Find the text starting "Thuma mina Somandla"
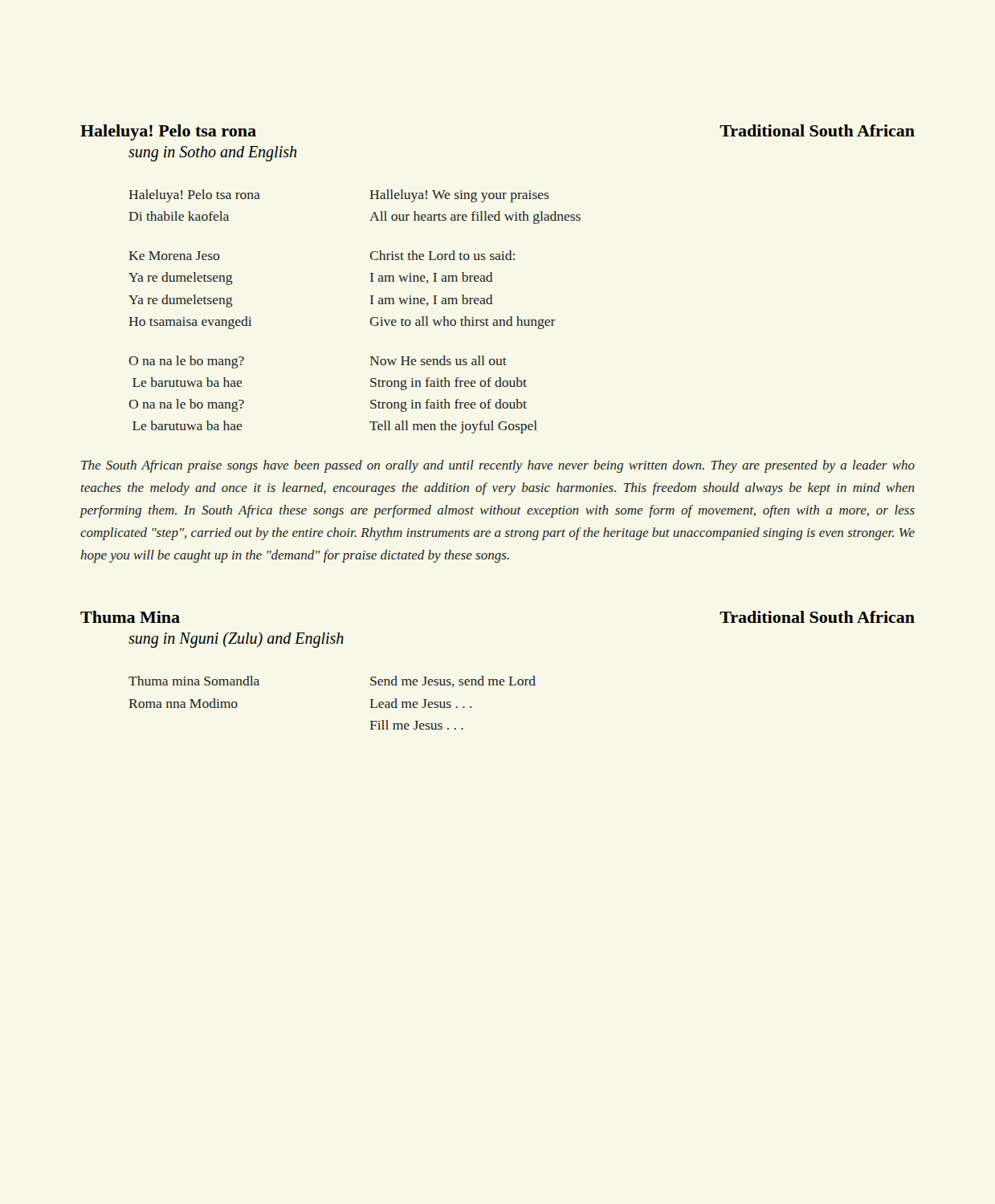This screenshot has height=1204, width=995. click(x=422, y=703)
